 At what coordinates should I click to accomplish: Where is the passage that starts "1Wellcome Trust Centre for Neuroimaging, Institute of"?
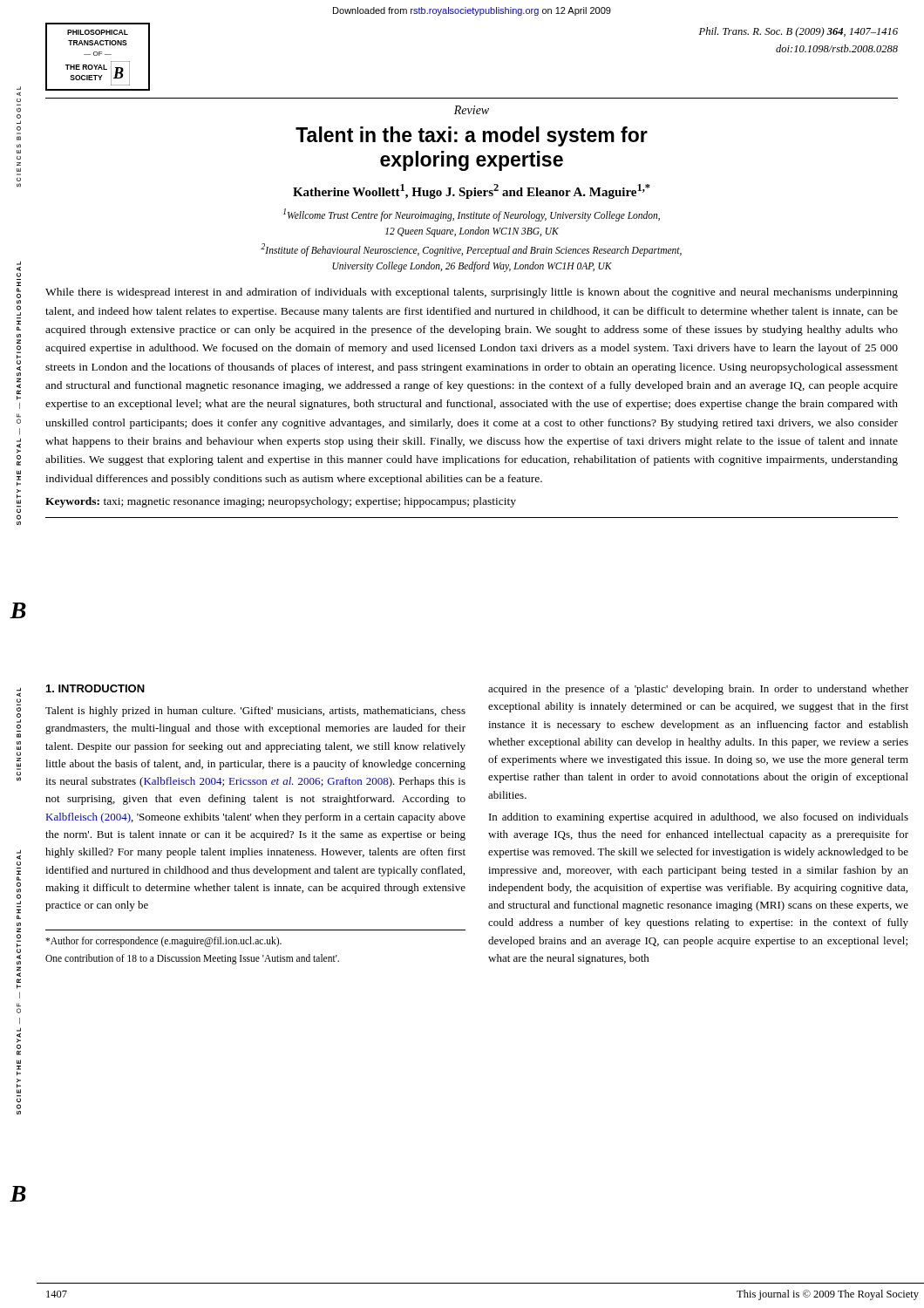[x=472, y=239]
